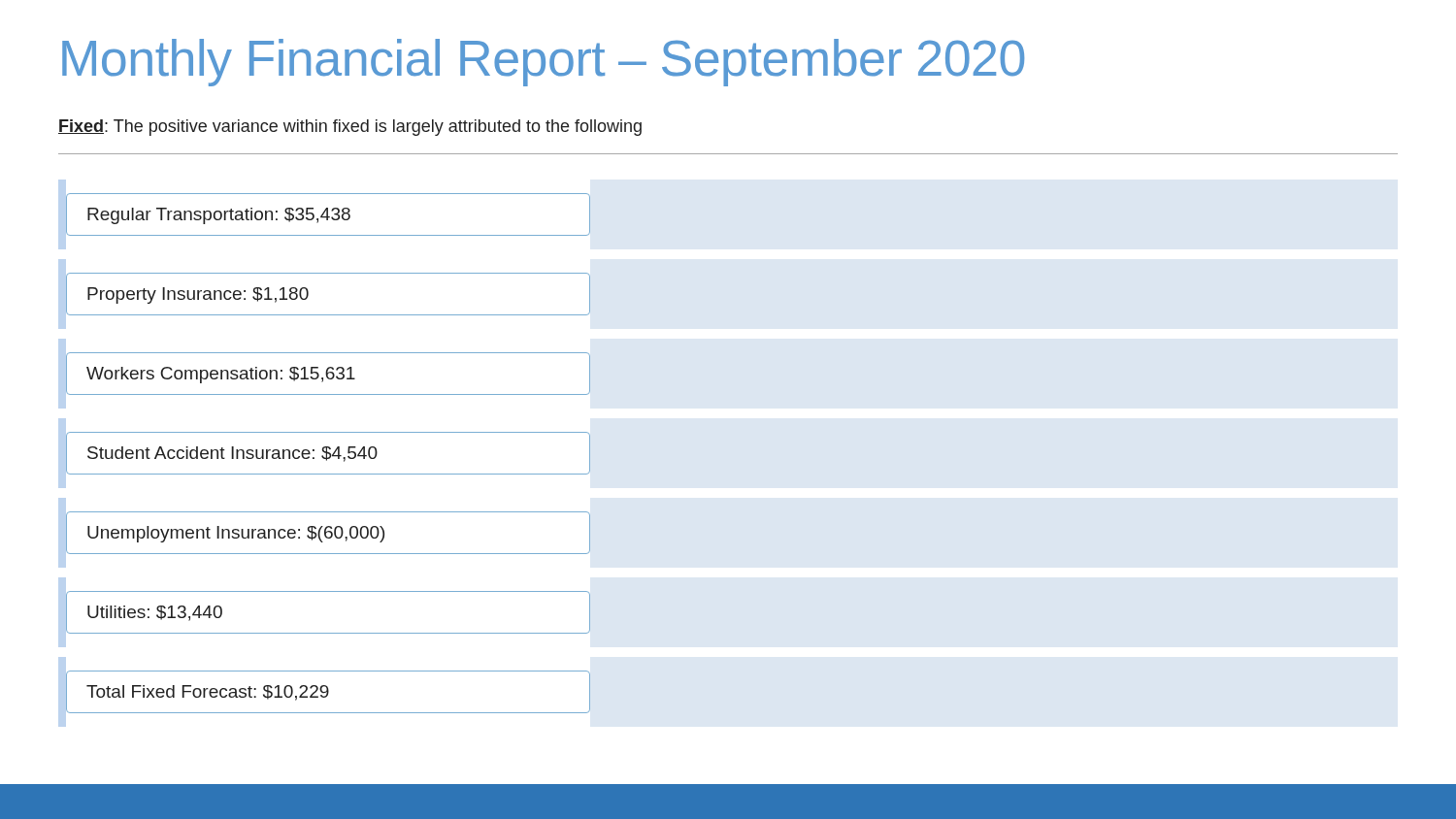Click where it says "Unemployment Insurance: $(60,000)"
This screenshot has width=1456, height=819.
(x=328, y=533)
